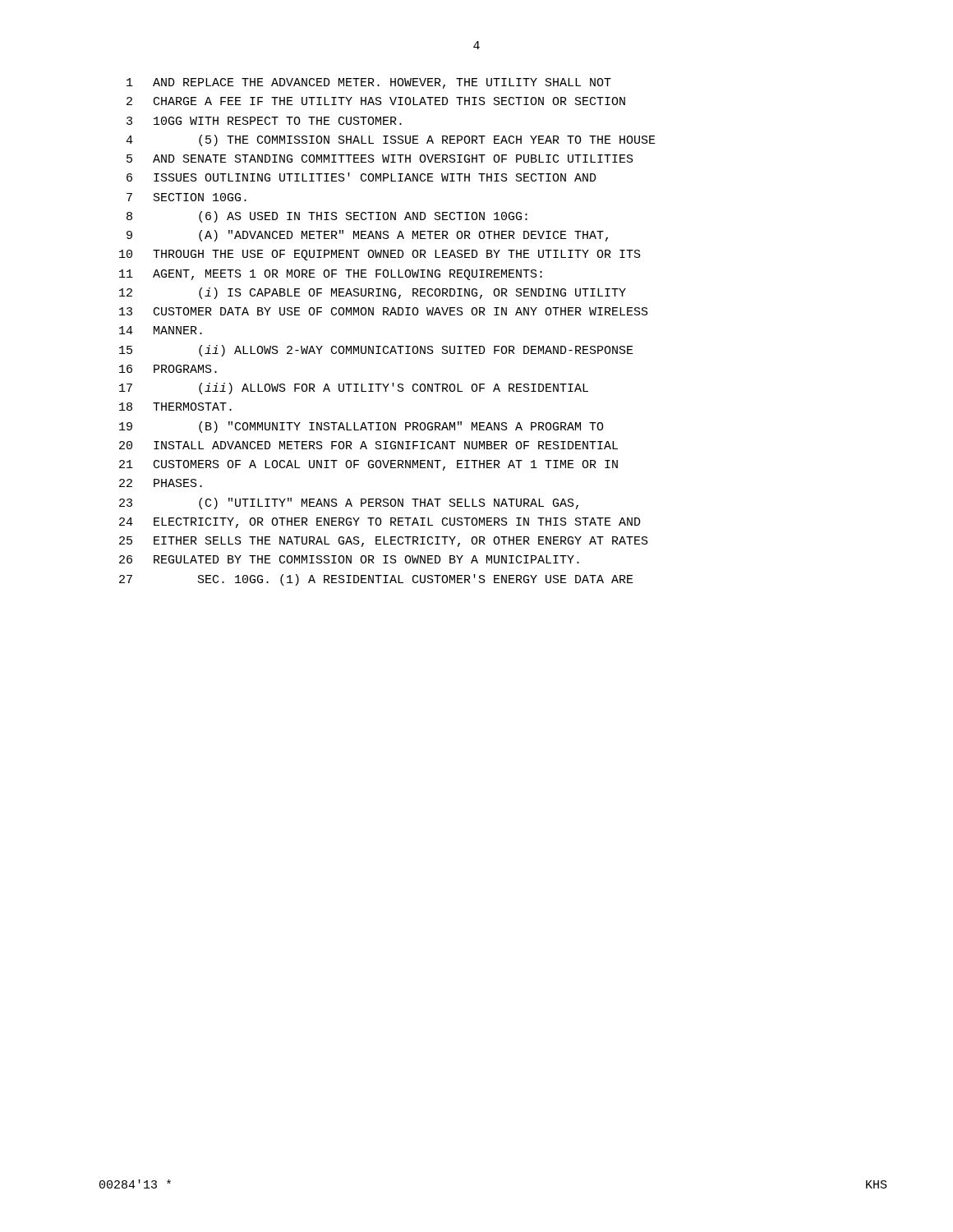Navigate to the block starting "21 CUSTOMERS OF"

click(x=493, y=465)
